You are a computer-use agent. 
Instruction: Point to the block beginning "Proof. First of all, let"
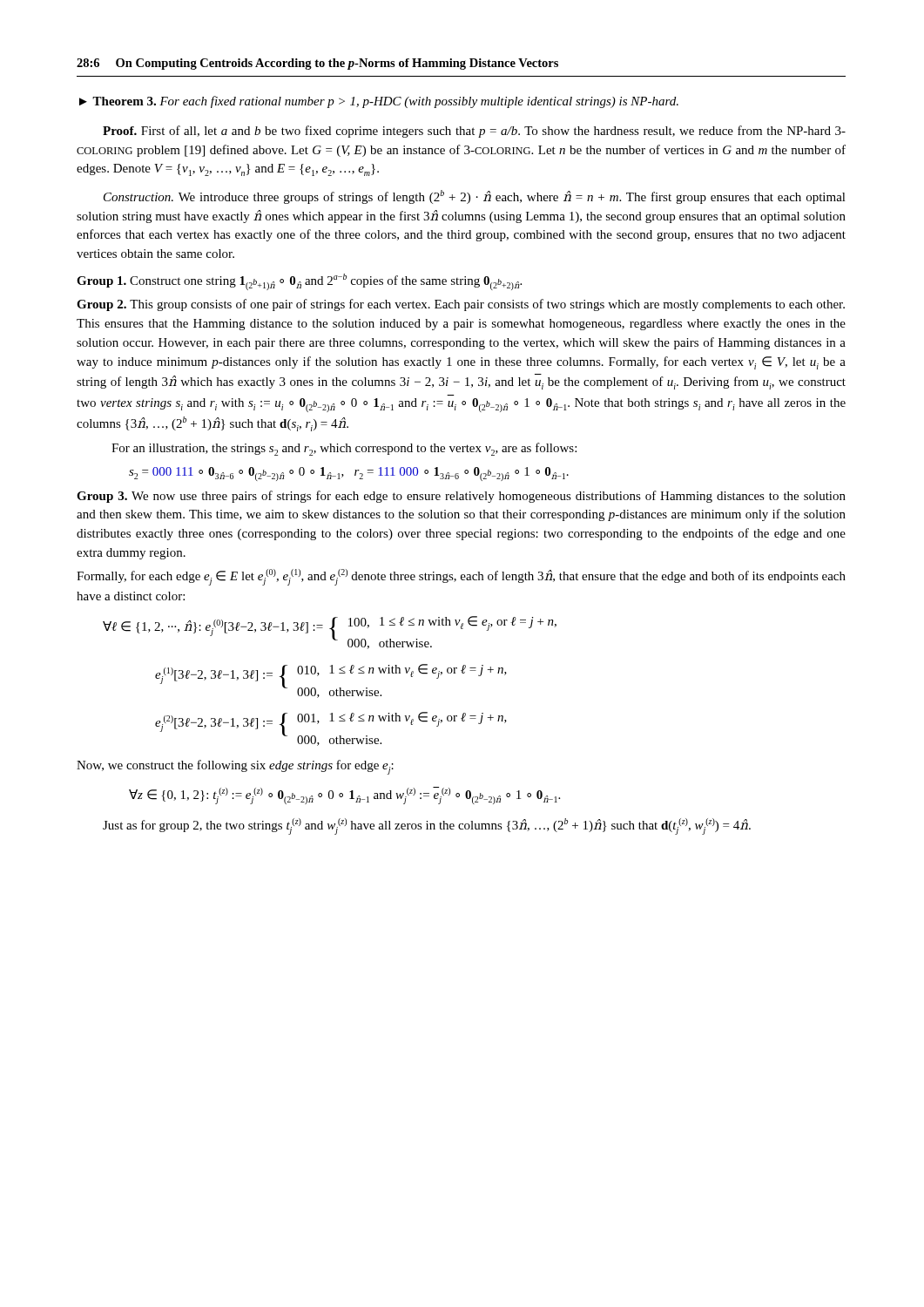461,151
